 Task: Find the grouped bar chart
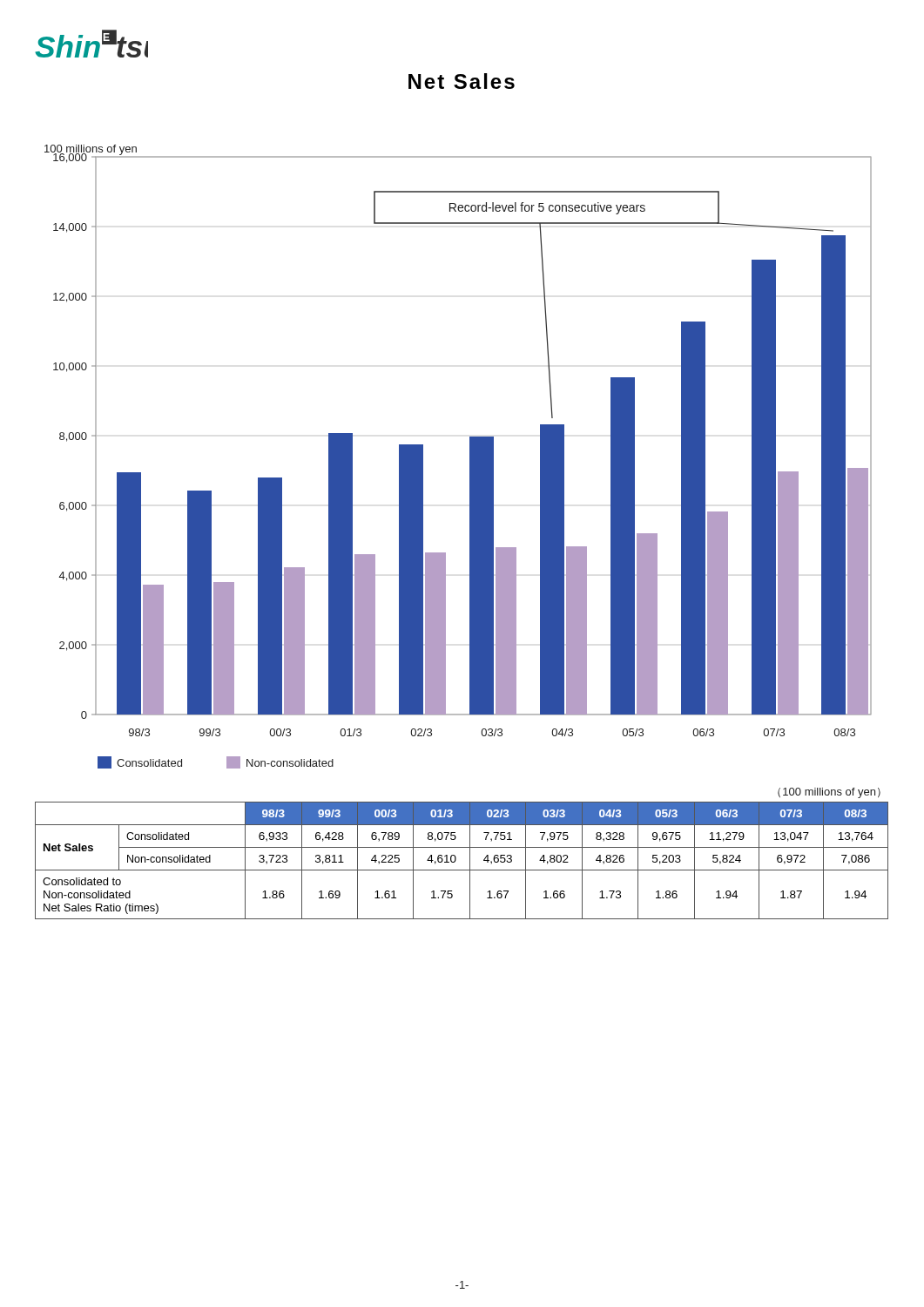coord(462,442)
